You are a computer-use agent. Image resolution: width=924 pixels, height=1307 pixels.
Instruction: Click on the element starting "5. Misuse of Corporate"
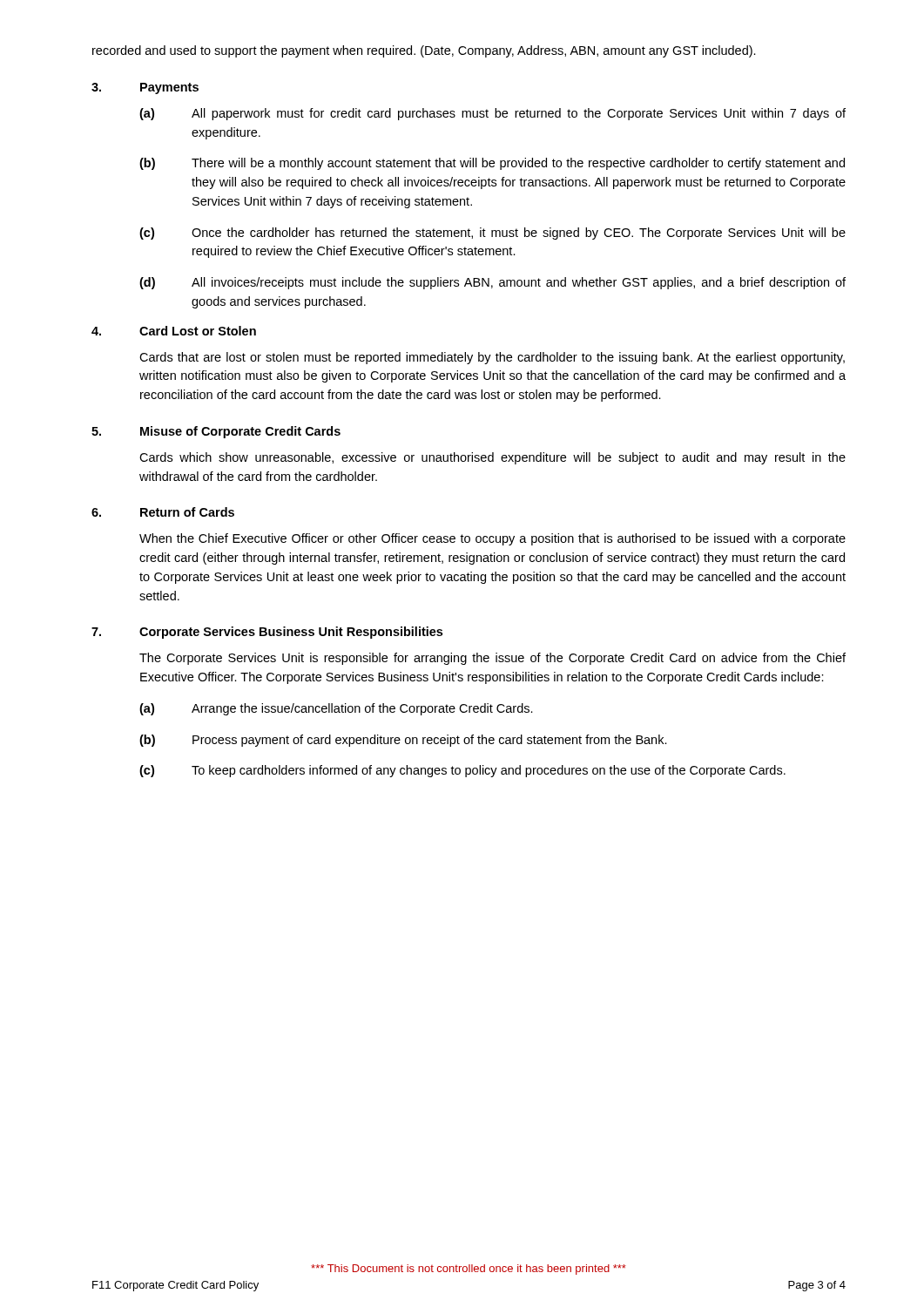click(x=216, y=431)
